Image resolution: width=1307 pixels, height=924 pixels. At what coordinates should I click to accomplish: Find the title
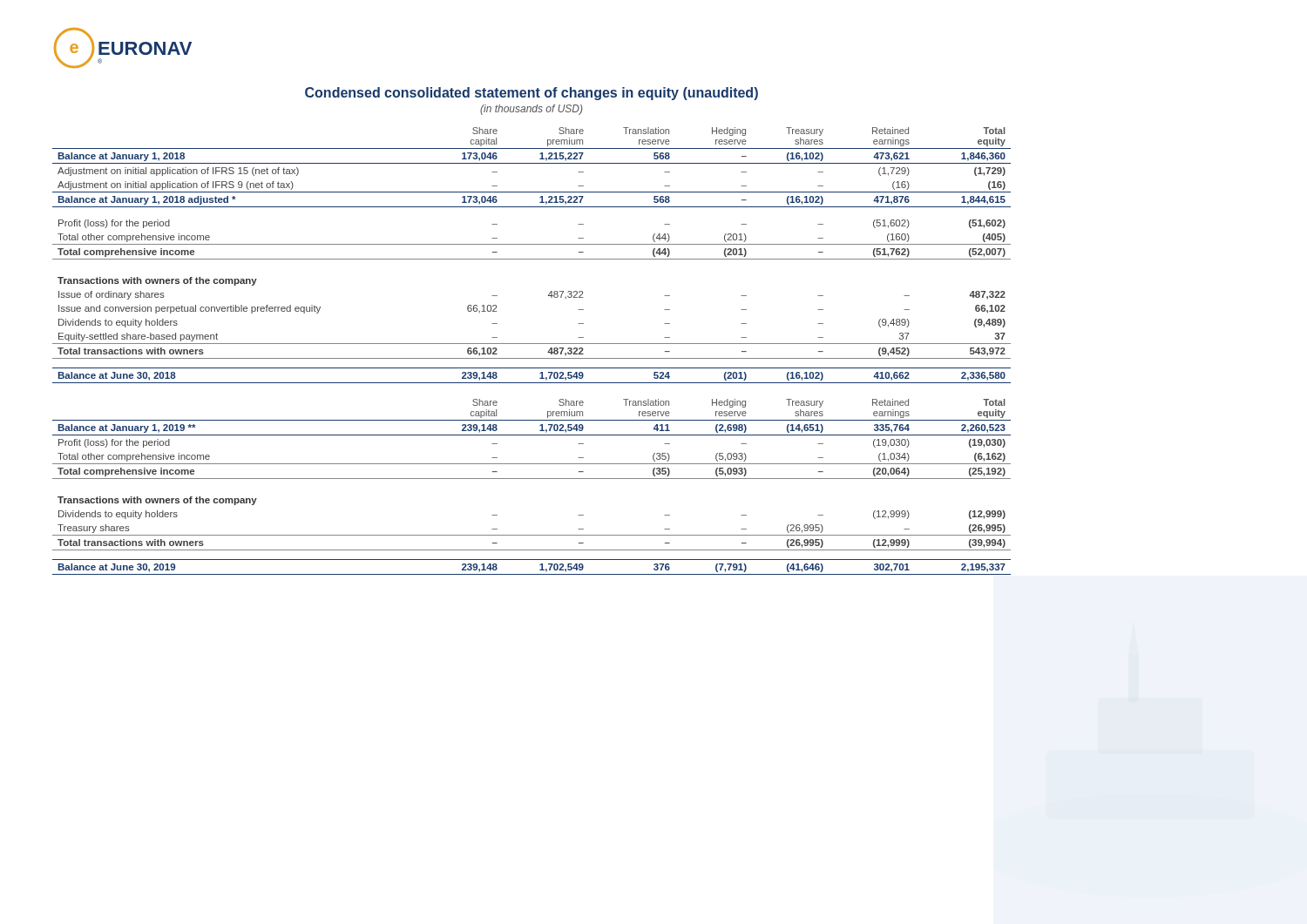click(x=531, y=93)
